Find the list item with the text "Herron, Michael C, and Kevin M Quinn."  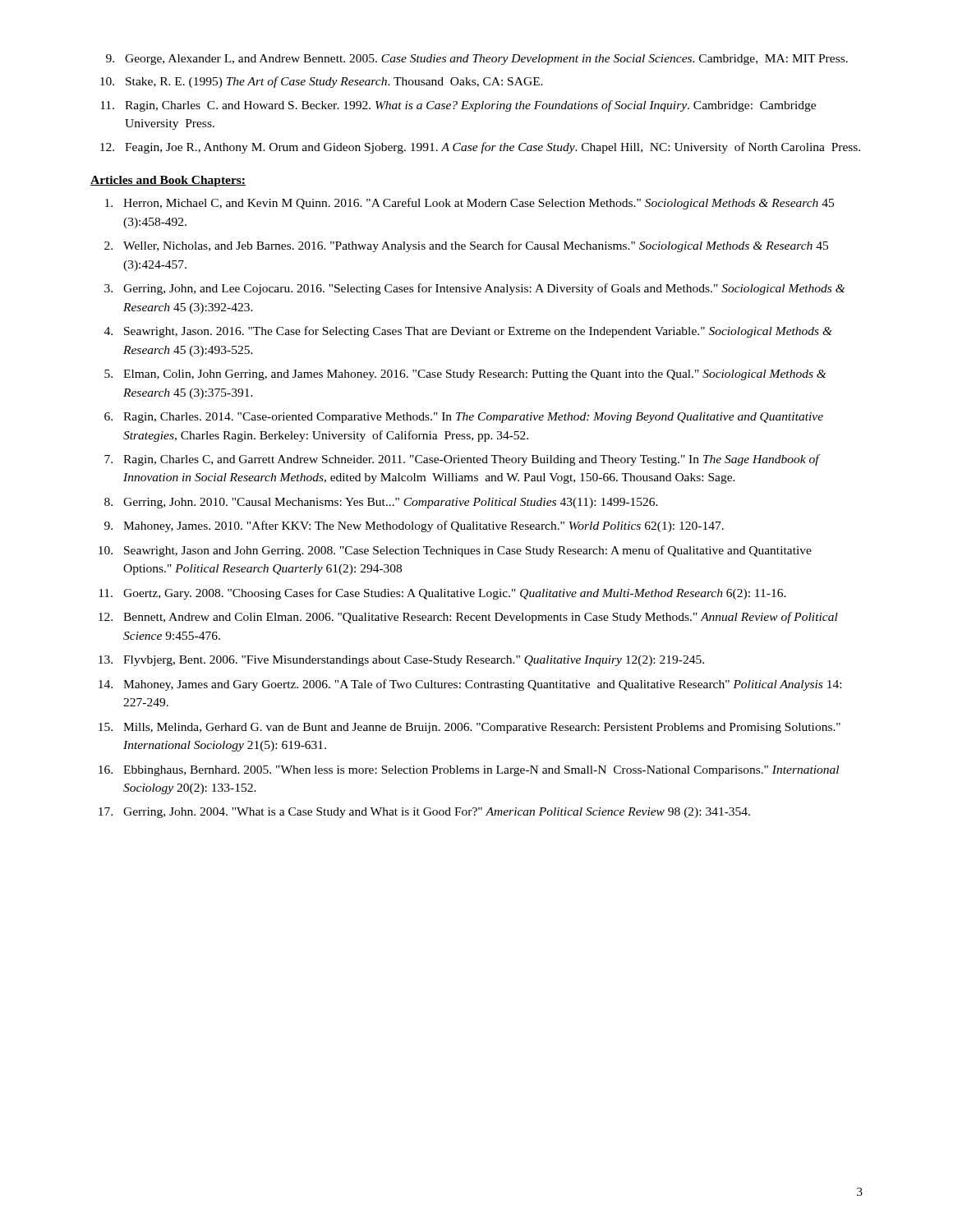pyautogui.click(x=476, y=213)
